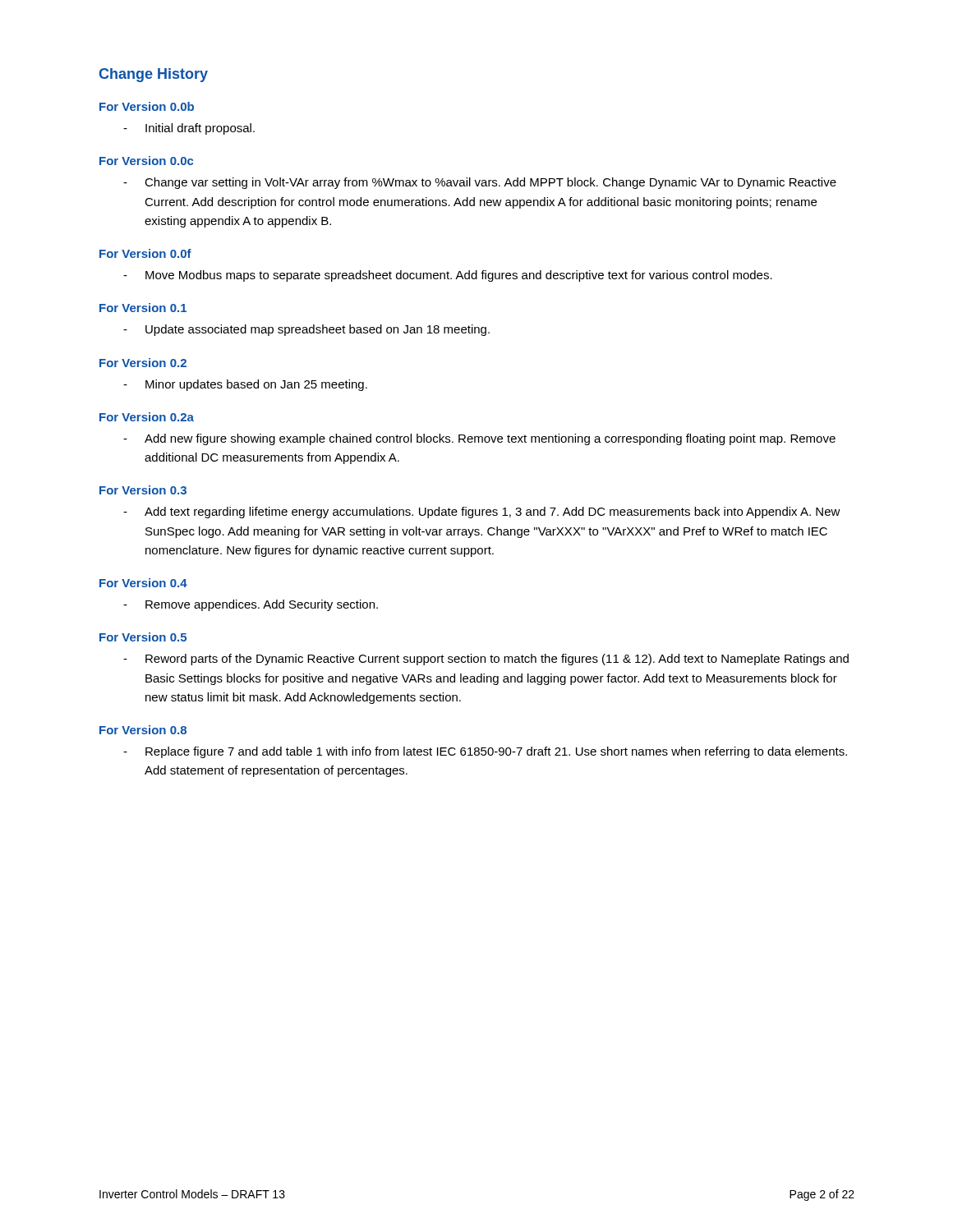Navigate to the passage starting "For Version 0.0c"
Image resolution: width=953 pixels, height=1232 pixels.
pyautogui.click(x=146, y=161)
